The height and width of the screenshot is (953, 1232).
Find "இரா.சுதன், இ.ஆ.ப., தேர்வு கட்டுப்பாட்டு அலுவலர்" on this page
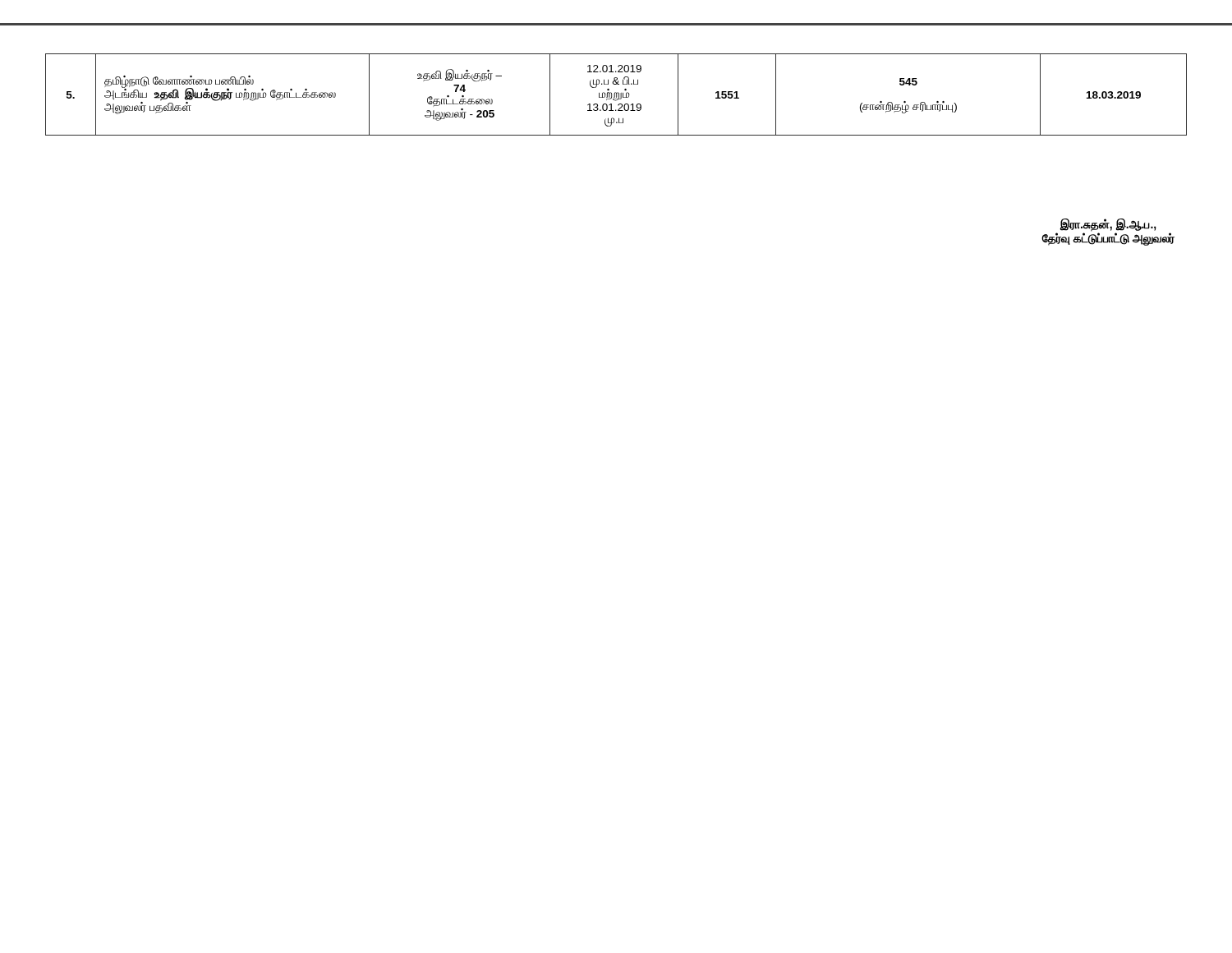tap(1108, 231)
